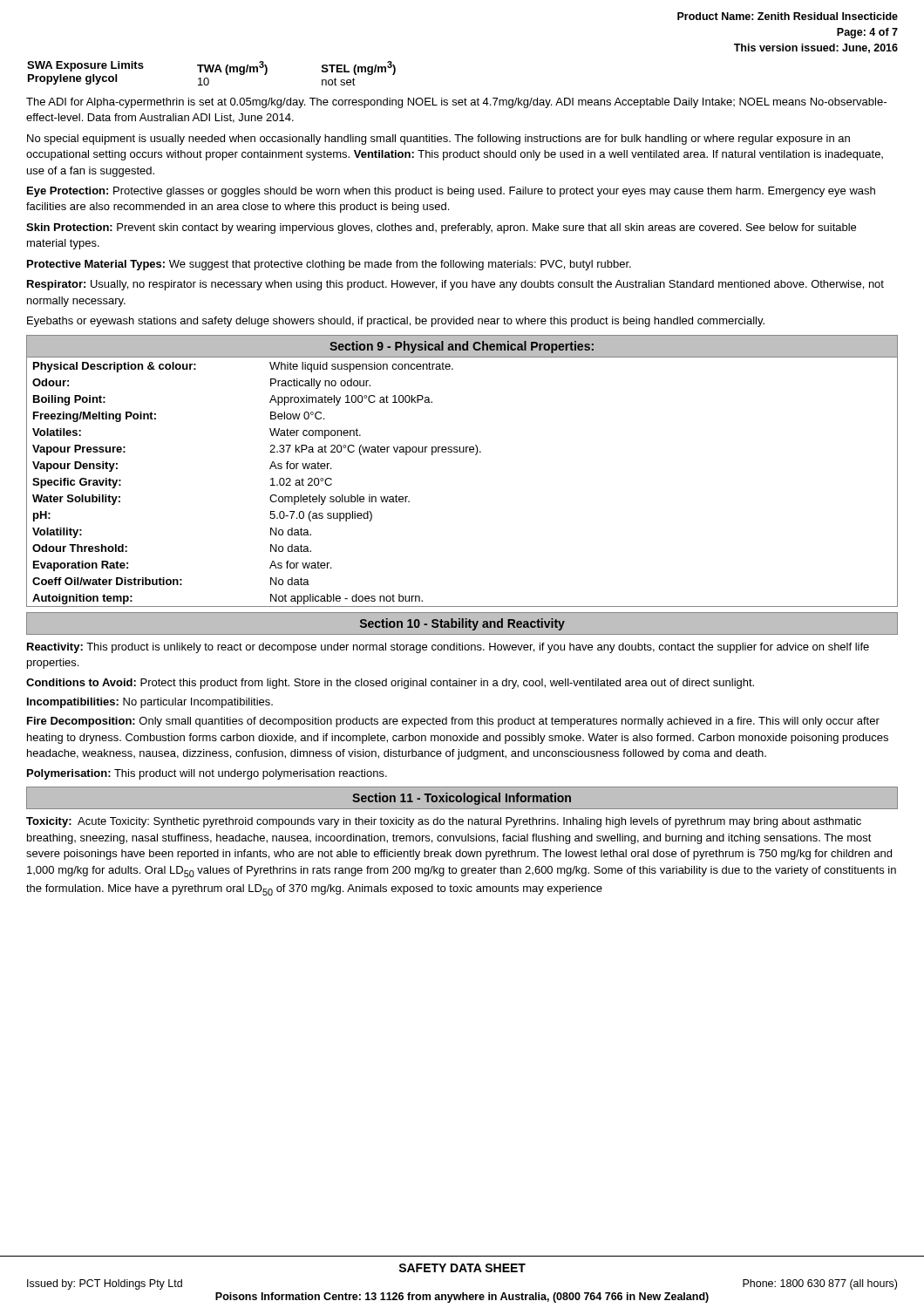Image resolution: width=924 pixels, height=1308 pixels.
Task: Point to the passage starting "No special equipment is"
Action: pos(462,155)
